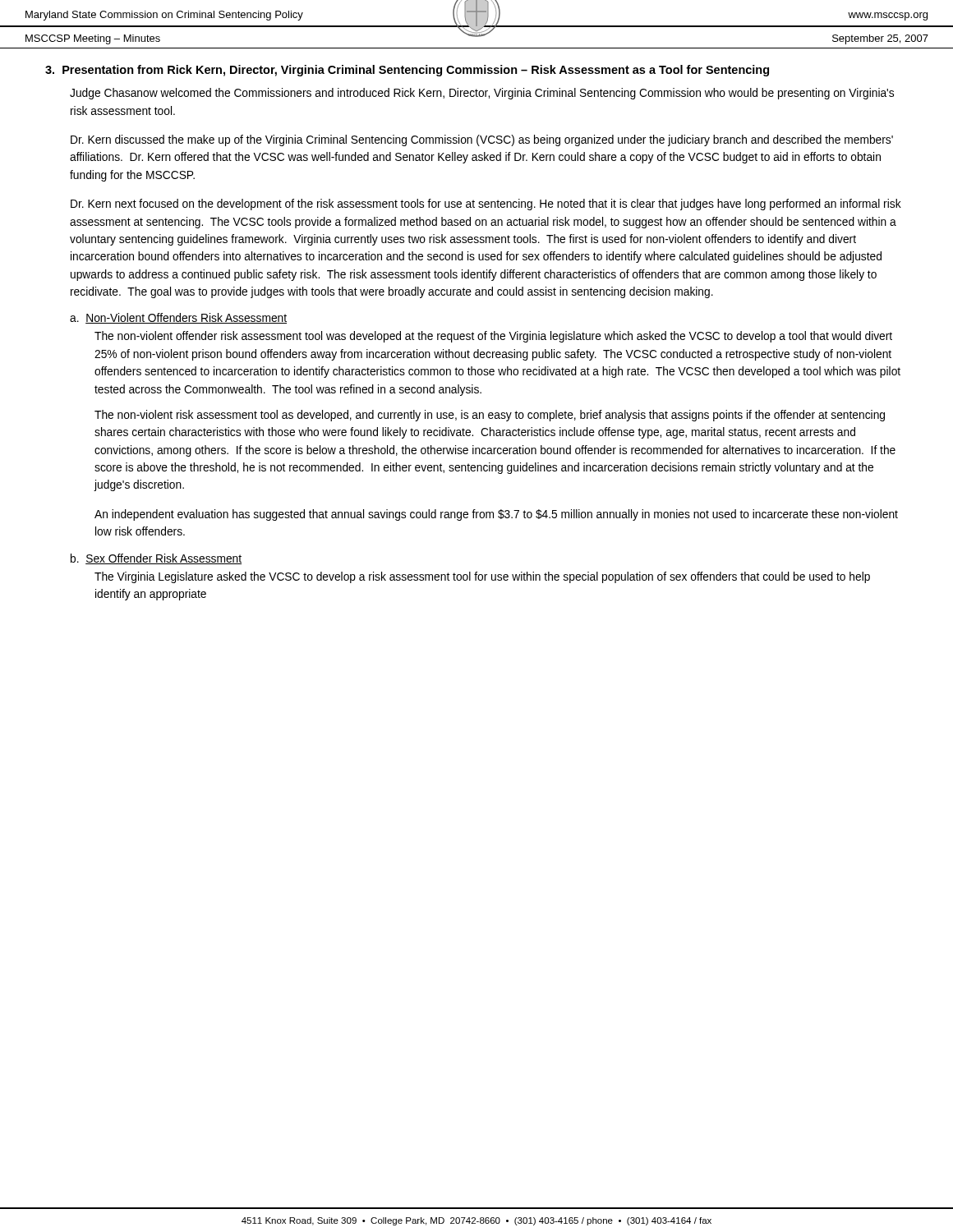Navigate to the block starting "a. Non-Violent Offenders Risk Assessment"
This screenshot has height=1232, width=953.
point(476,355)
